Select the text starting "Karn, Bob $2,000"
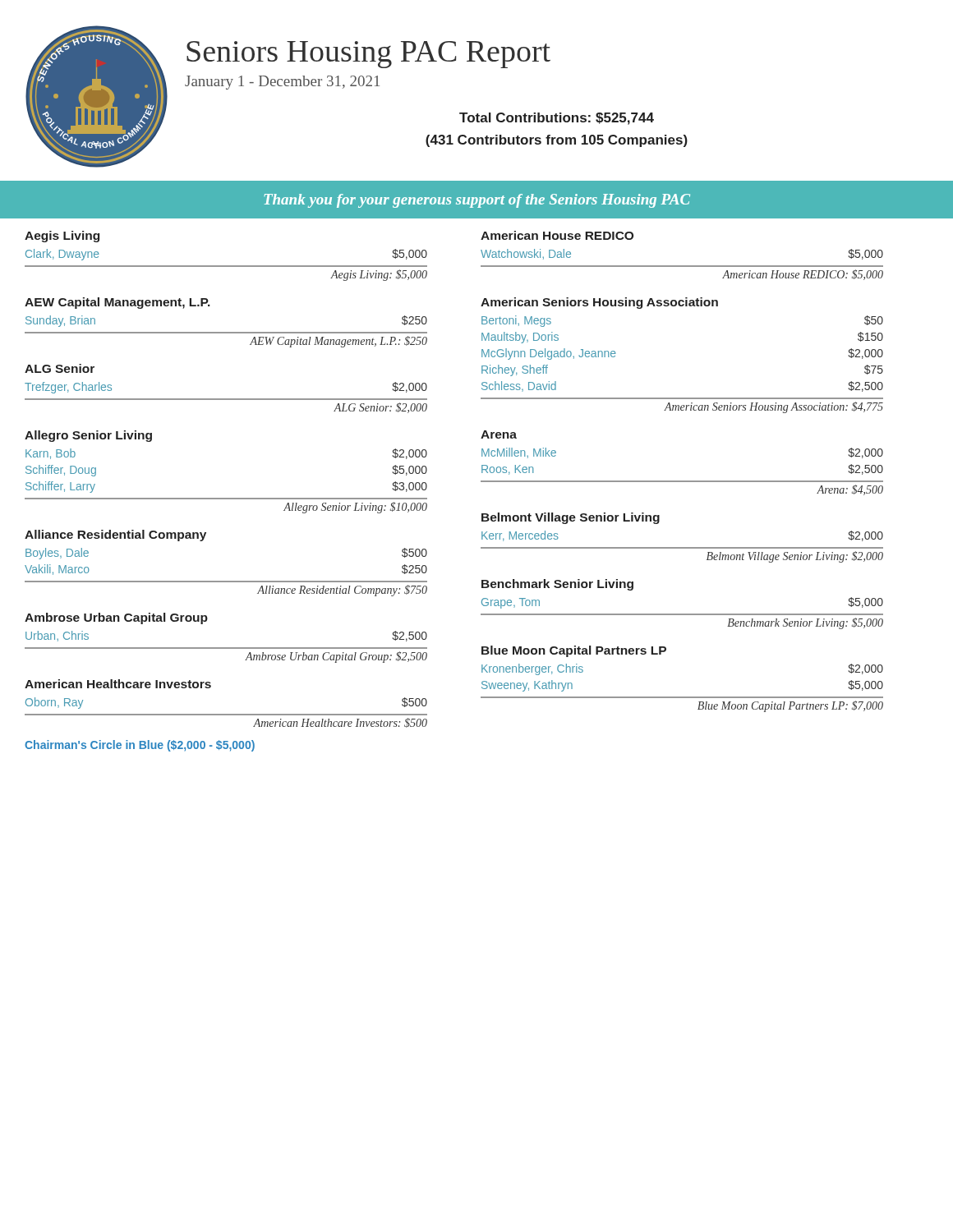Viewport: 953px width, 1232px height. click(x=47, y=454)
